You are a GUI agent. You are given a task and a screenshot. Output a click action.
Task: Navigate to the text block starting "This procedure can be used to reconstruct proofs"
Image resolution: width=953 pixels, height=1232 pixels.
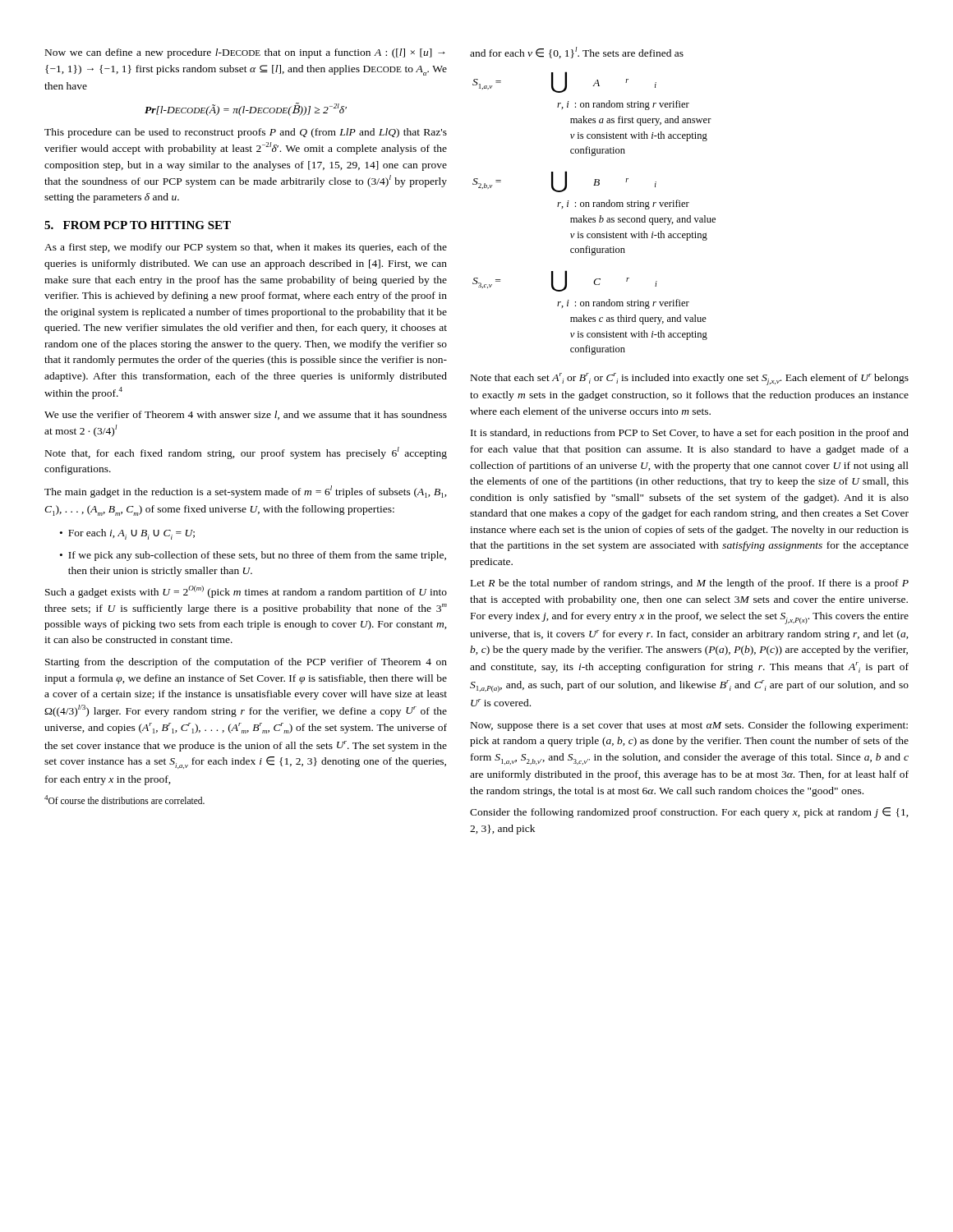246,164
